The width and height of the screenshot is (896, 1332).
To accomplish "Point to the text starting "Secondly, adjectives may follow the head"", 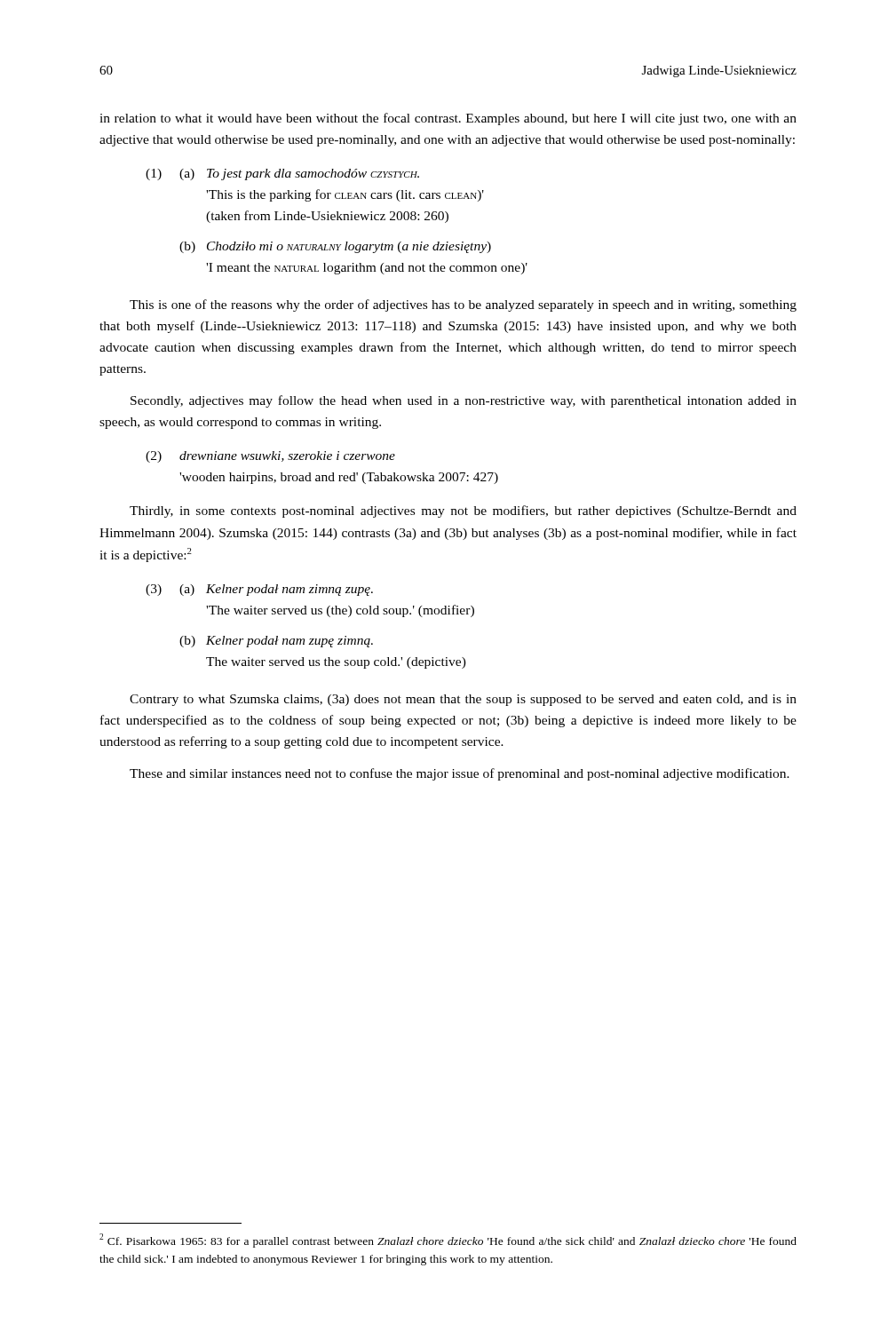I will point(448,411).
